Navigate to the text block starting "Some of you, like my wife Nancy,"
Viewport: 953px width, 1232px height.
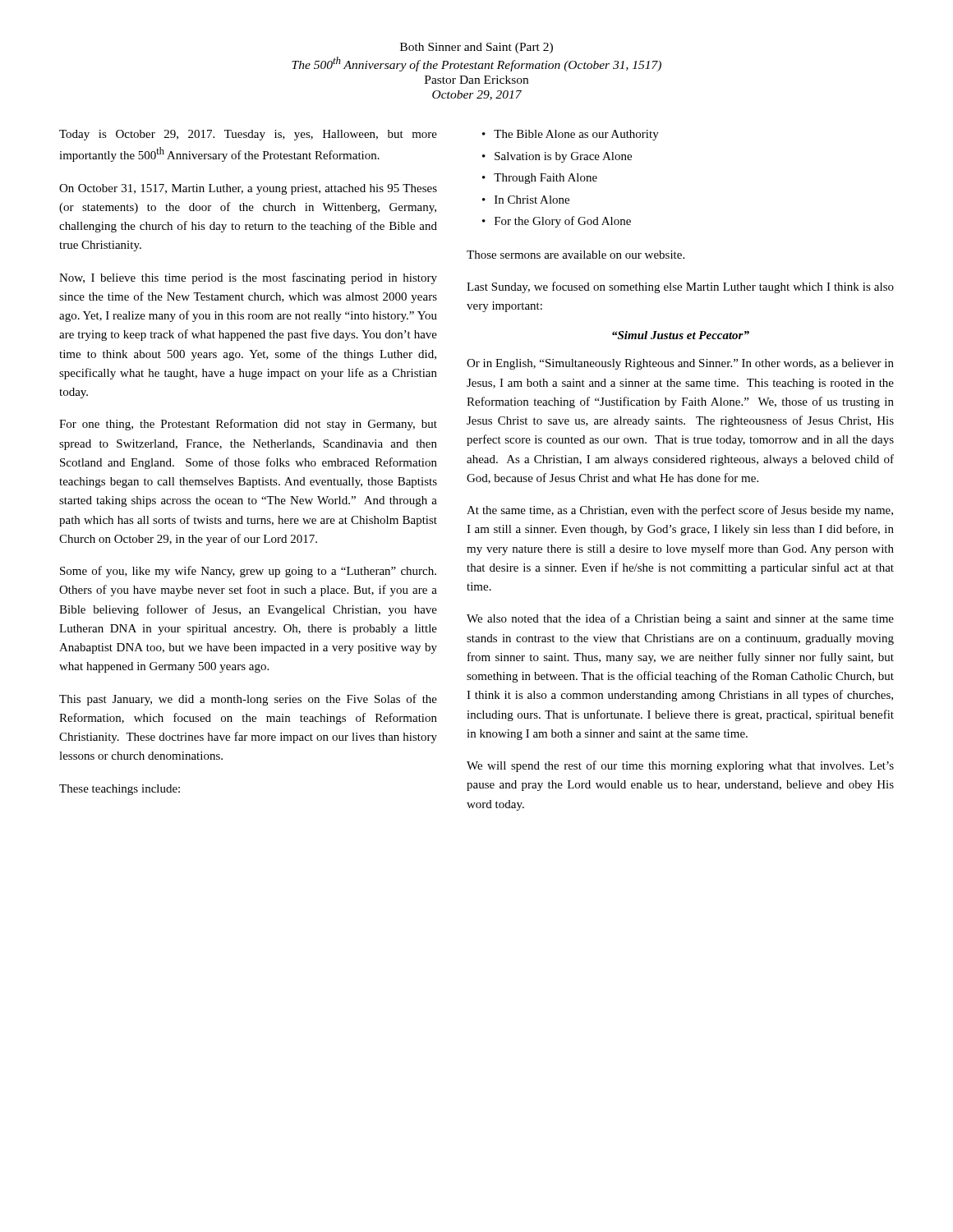pos(248,619)
